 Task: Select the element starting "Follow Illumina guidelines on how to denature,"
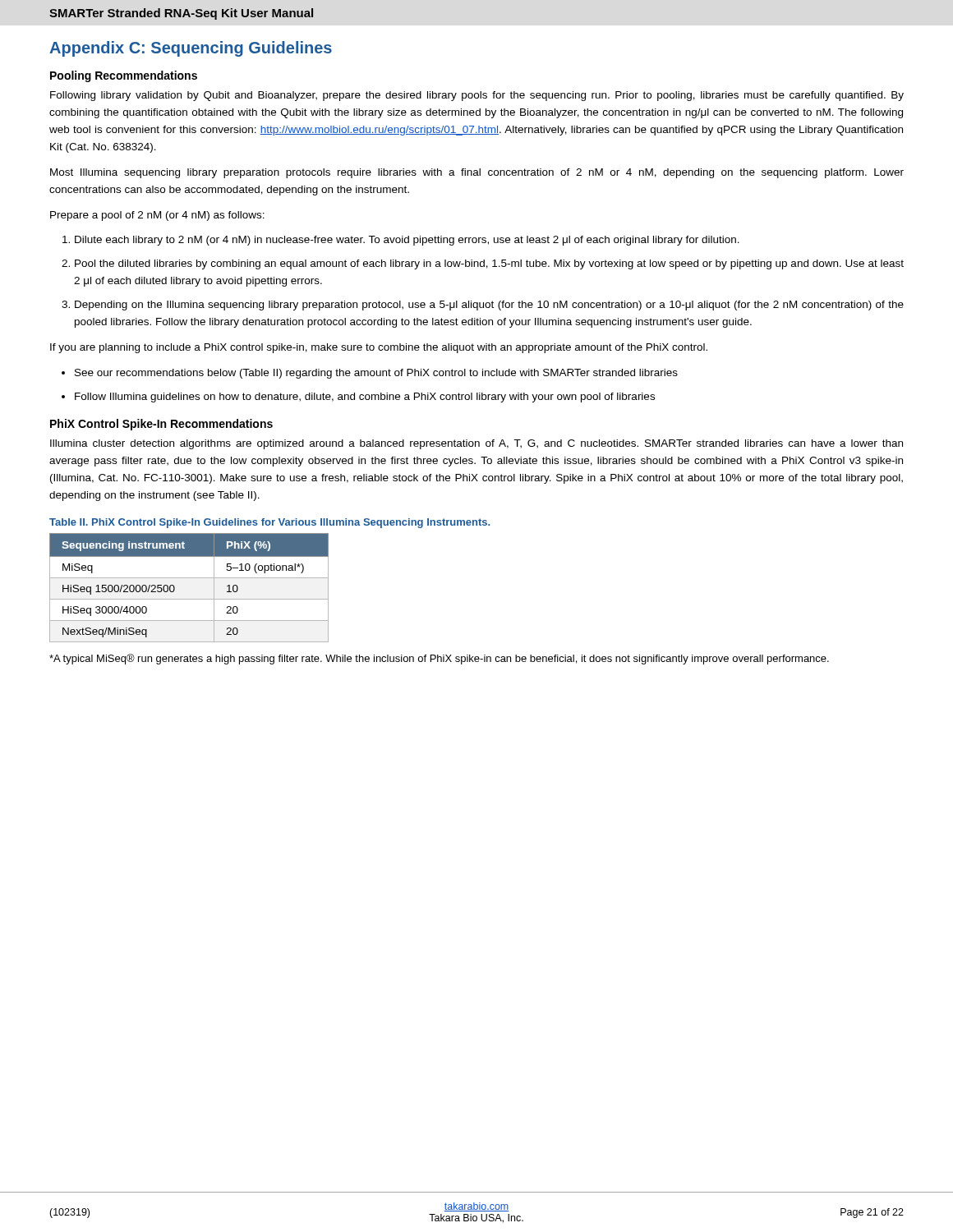tap(365, 396)
